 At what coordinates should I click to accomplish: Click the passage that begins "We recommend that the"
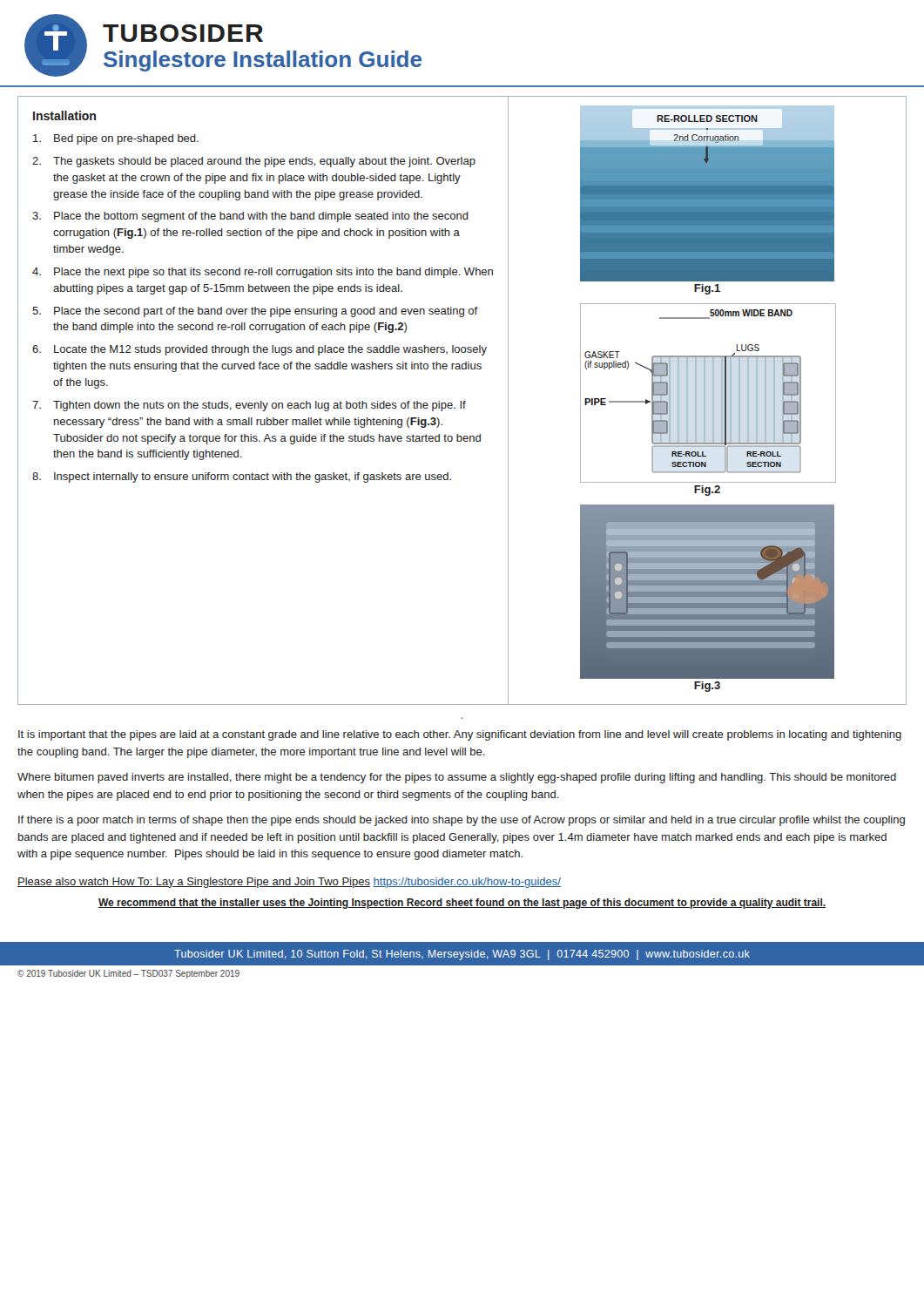(x=462, y=903)
